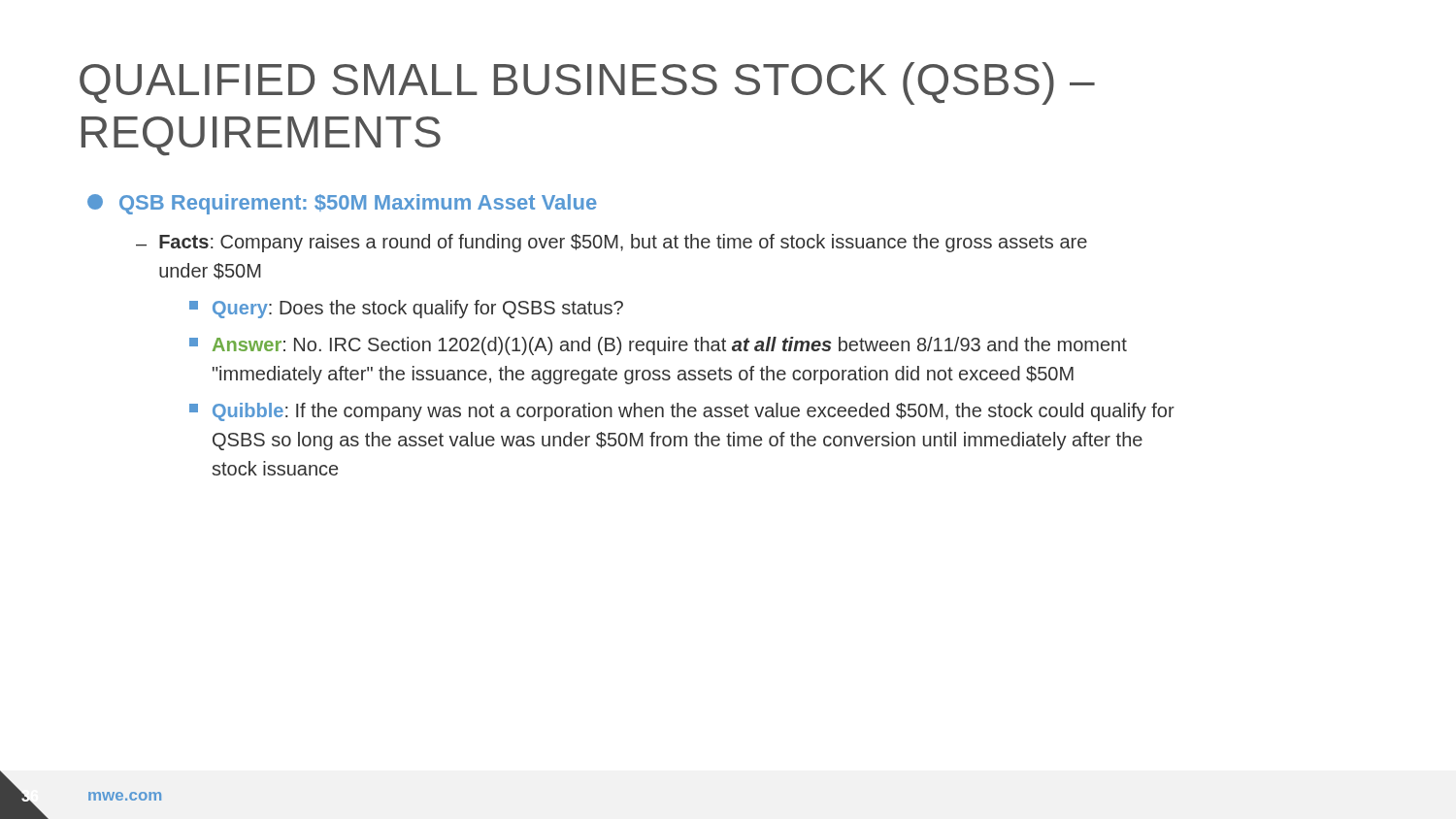Point to the passage starting "QSB Requirement: $50M"
1456x819 pixels.
point(342,203)
